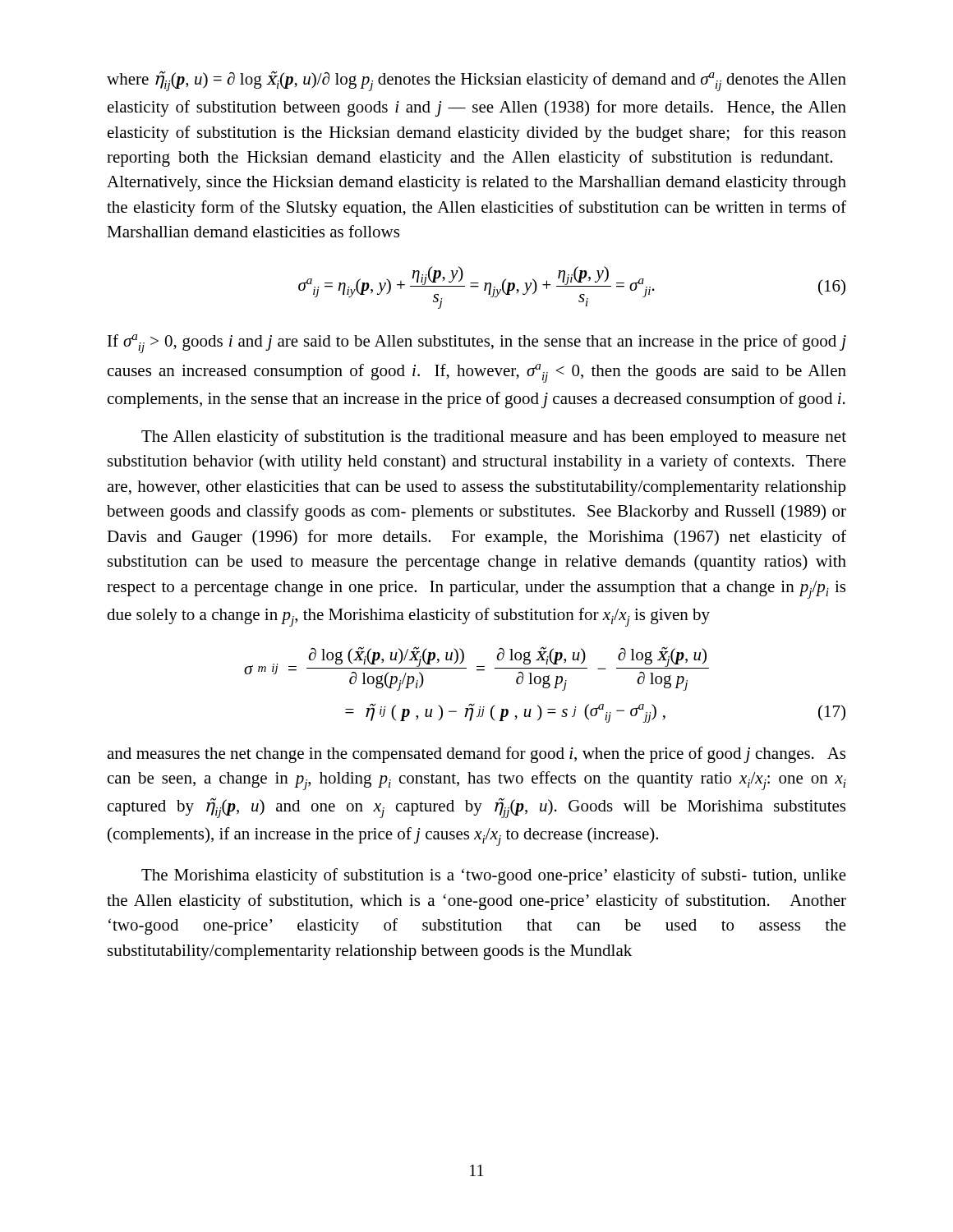The height and width of the screenshot is (1232, 953).
Task: Find the text starting "σmij = ∂ log (x̃i(p, u)/x̃j(p, u)) ∂"
Action: click(x=476, y=685)
